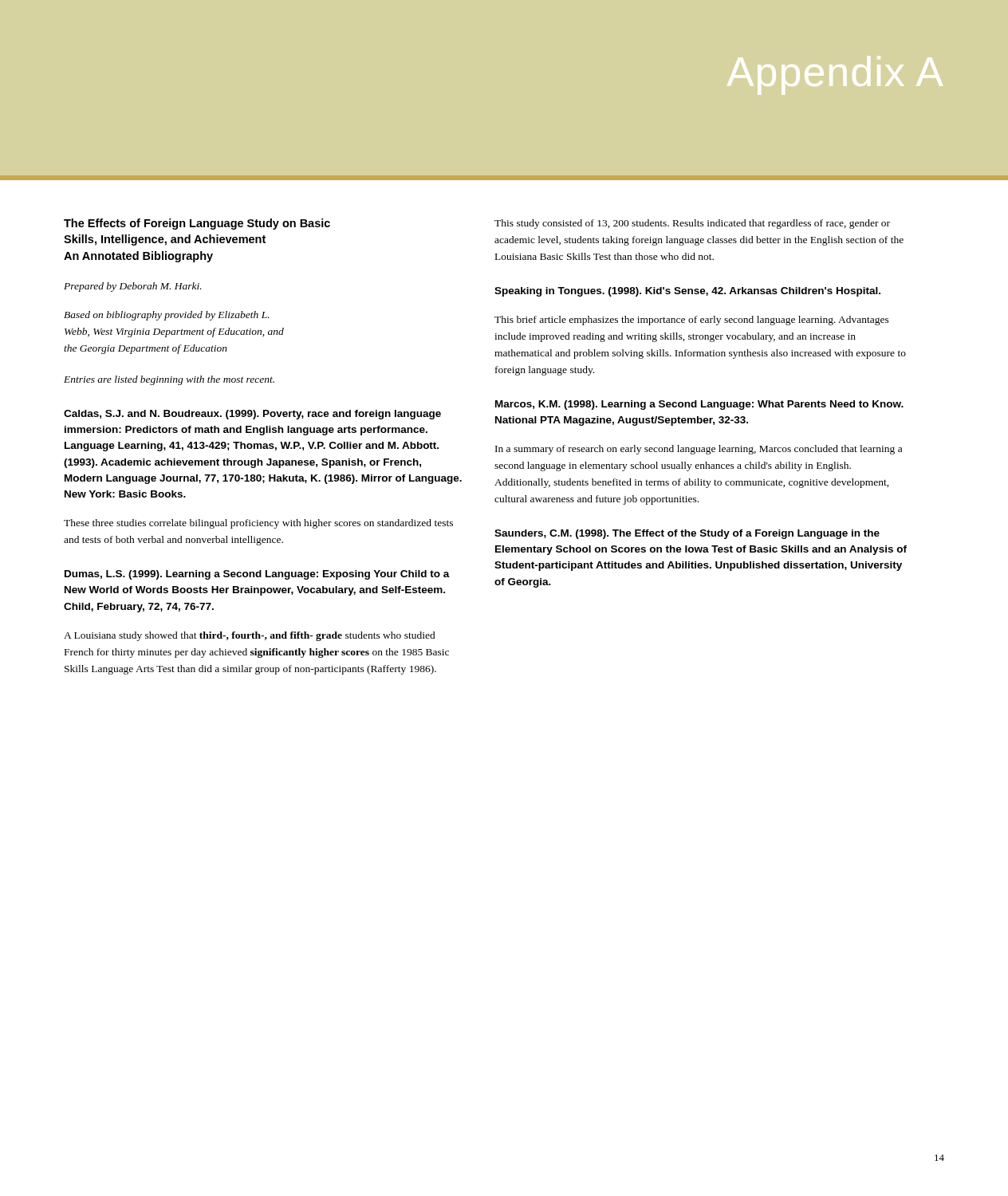This screenshot has width=1008, height=1196.
Task: Navigate to the block starting "Caldas, S.J. and N. Boudreaux."
Action: pos(263,454)
